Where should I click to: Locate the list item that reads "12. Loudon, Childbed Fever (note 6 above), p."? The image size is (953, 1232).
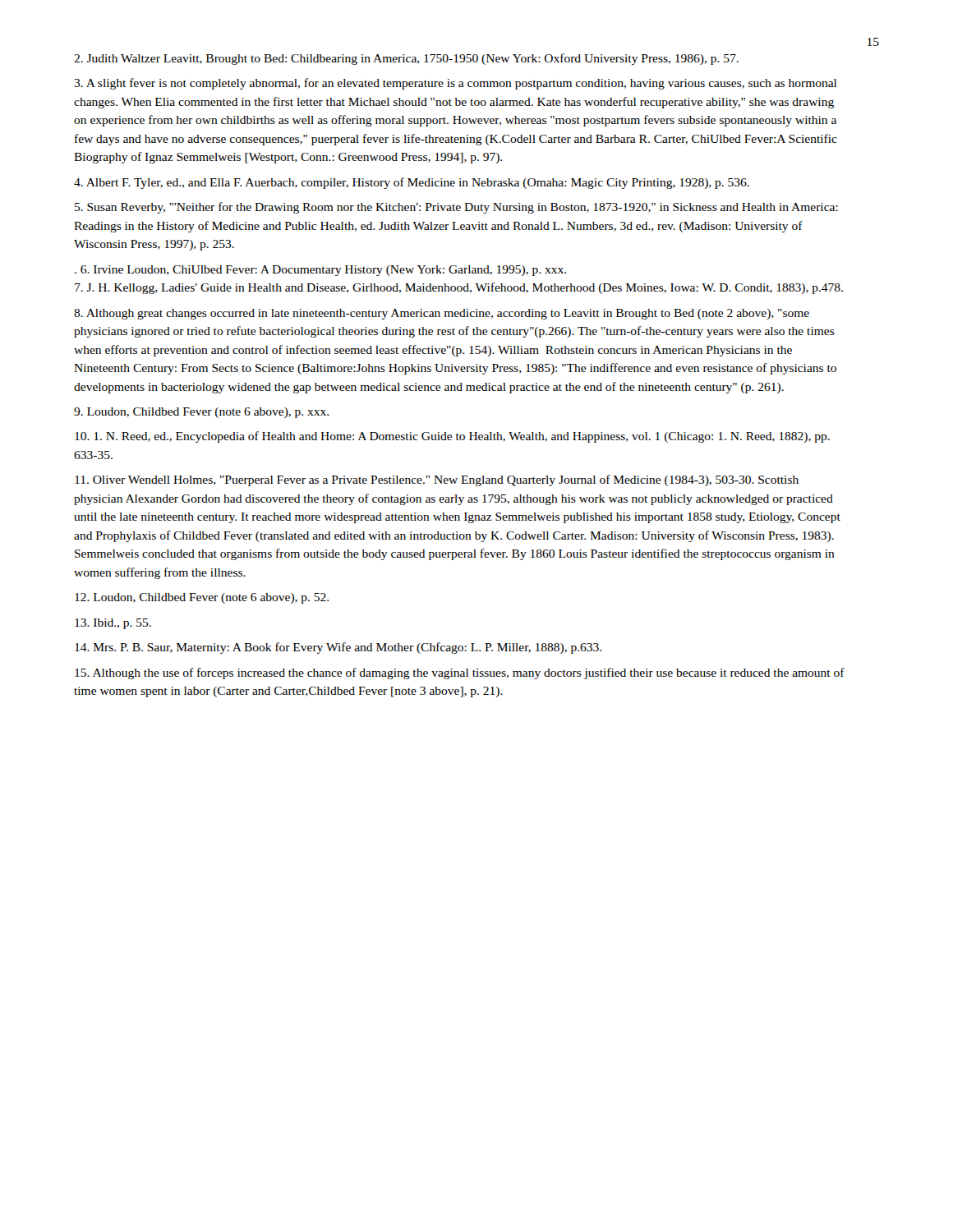coord(202,597)
